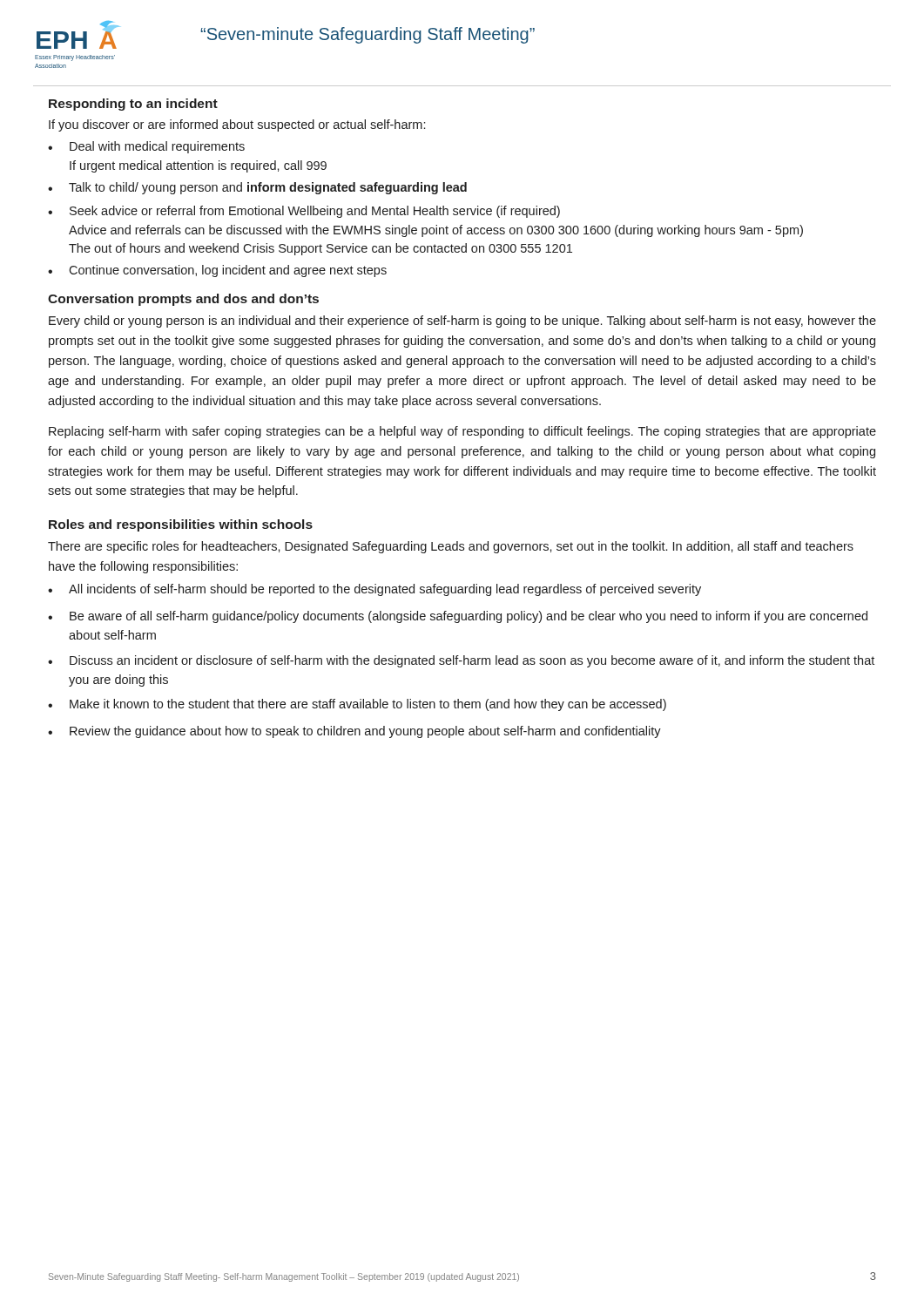Click on the logo

pyautogui.click(x=79, y=45)
